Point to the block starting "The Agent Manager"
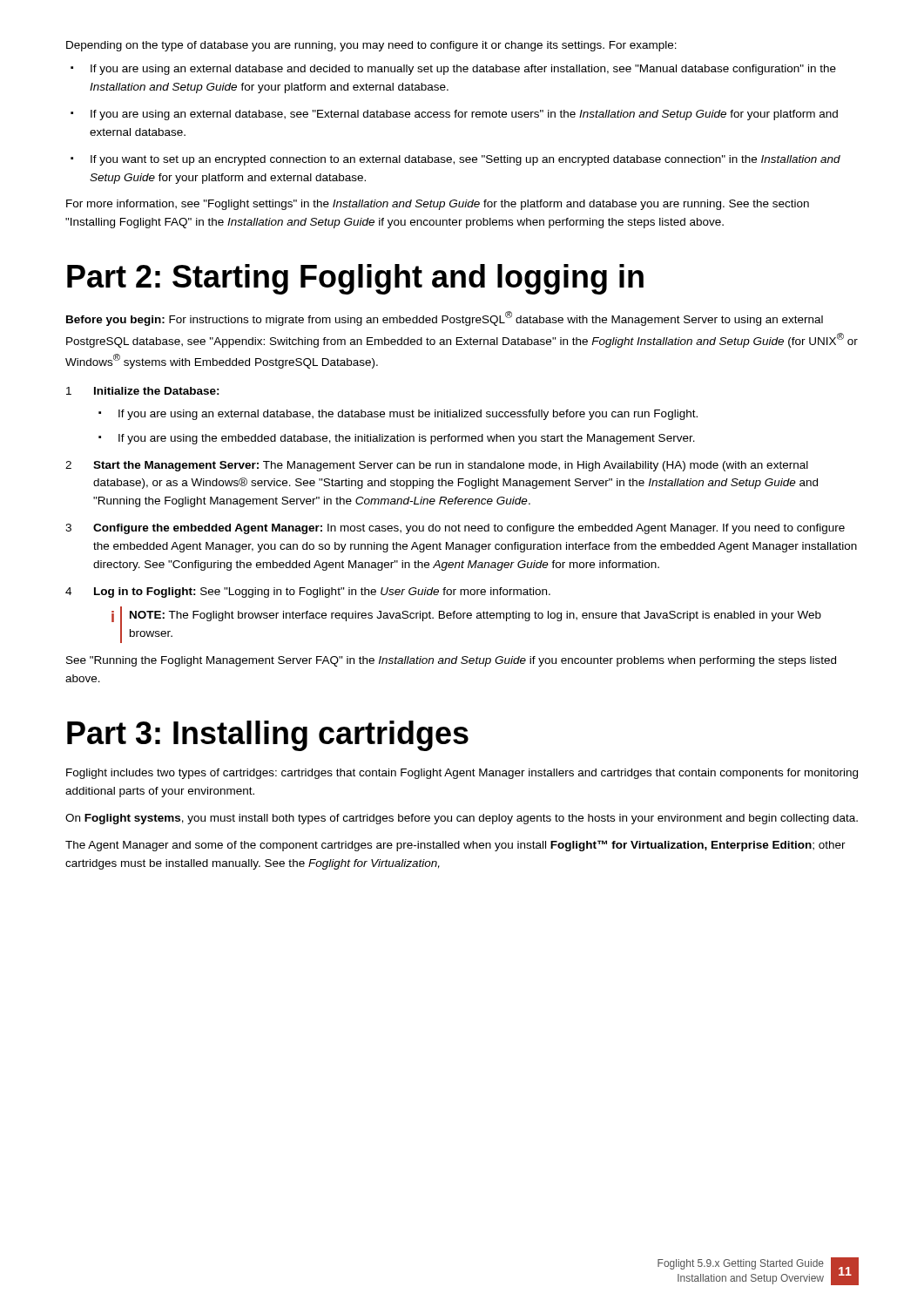The height and width of the screenshot is (1307, 924). point(455,854)
